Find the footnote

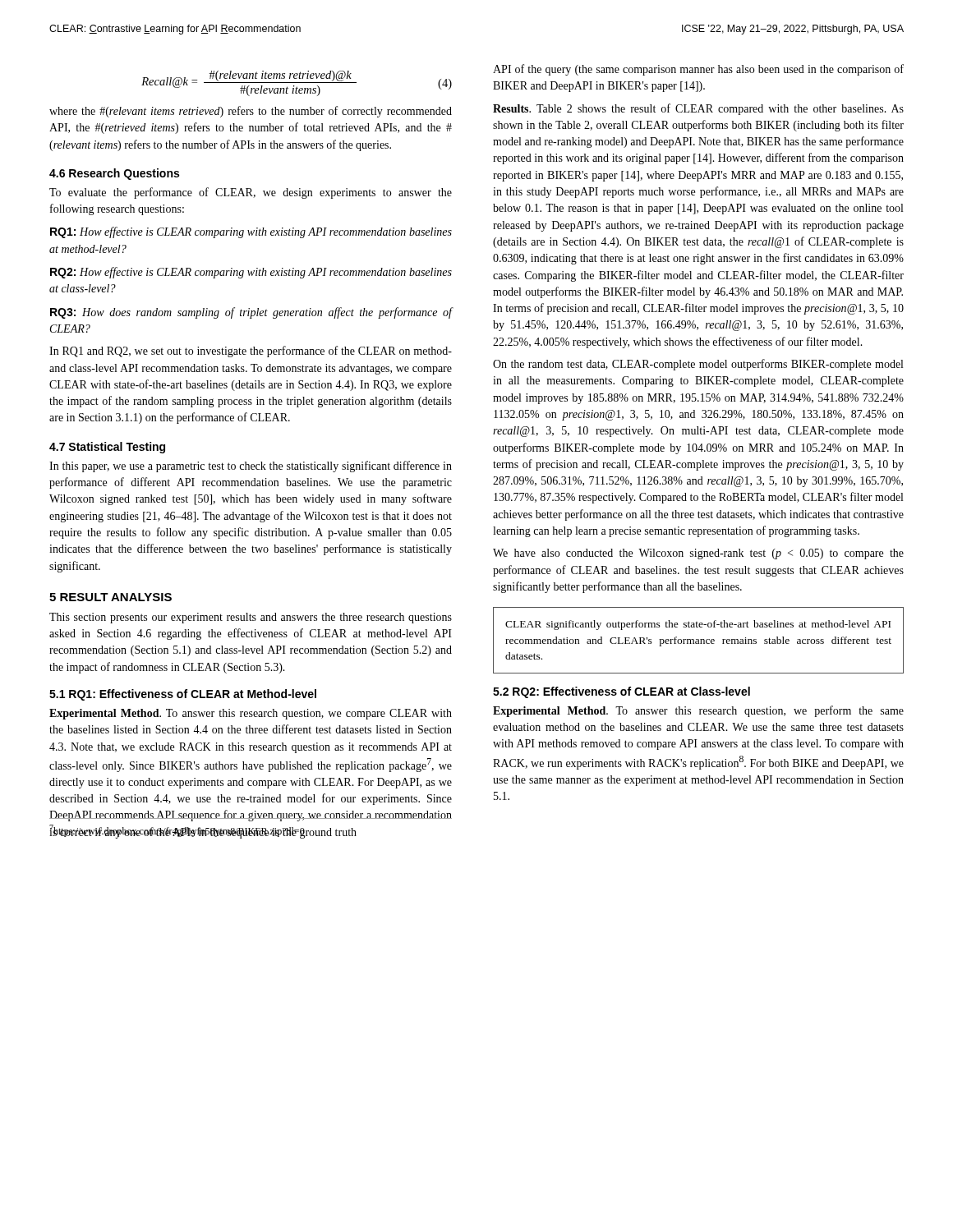[x=177, y=830]
